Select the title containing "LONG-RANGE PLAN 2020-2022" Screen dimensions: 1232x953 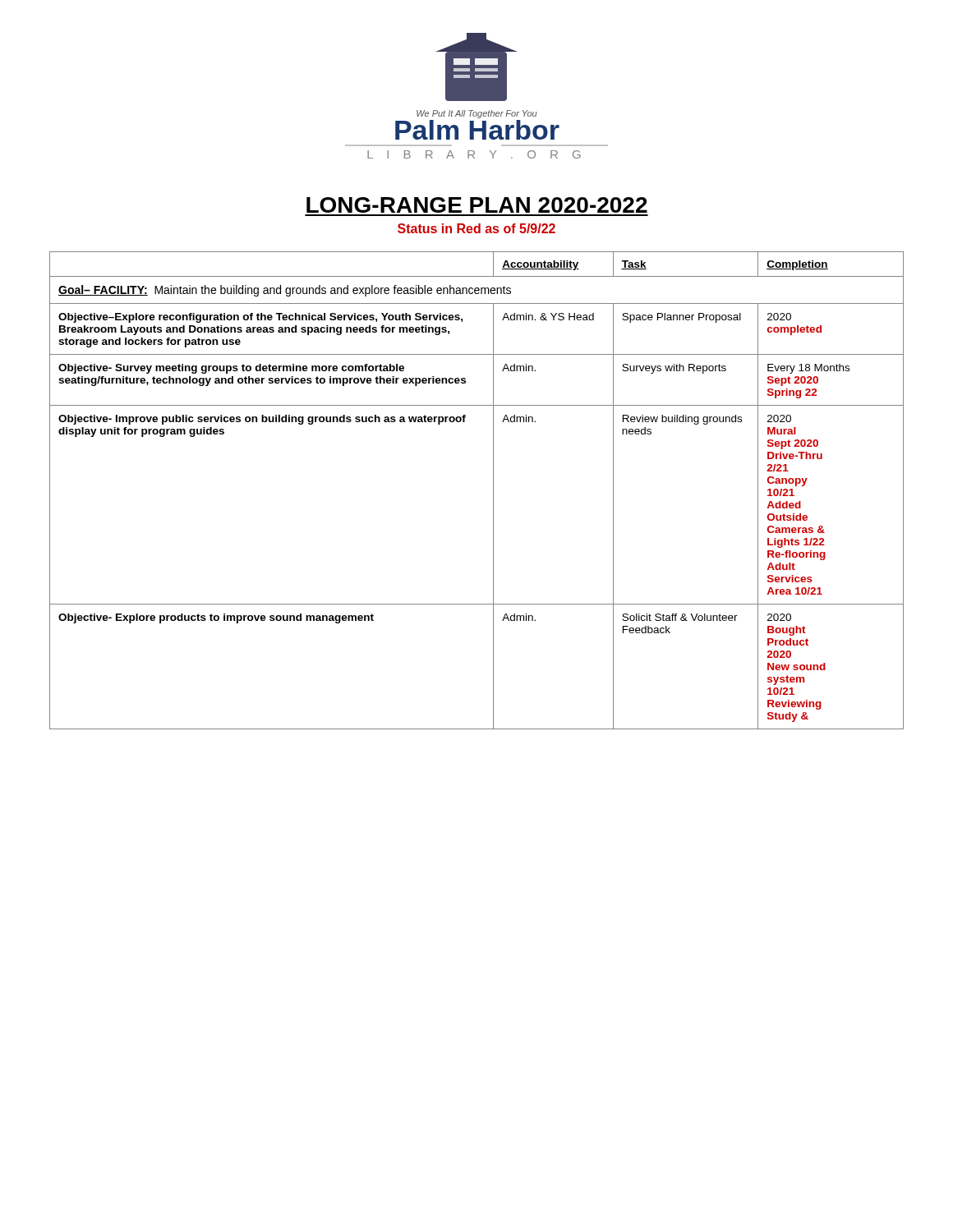[x=476, y=205]
